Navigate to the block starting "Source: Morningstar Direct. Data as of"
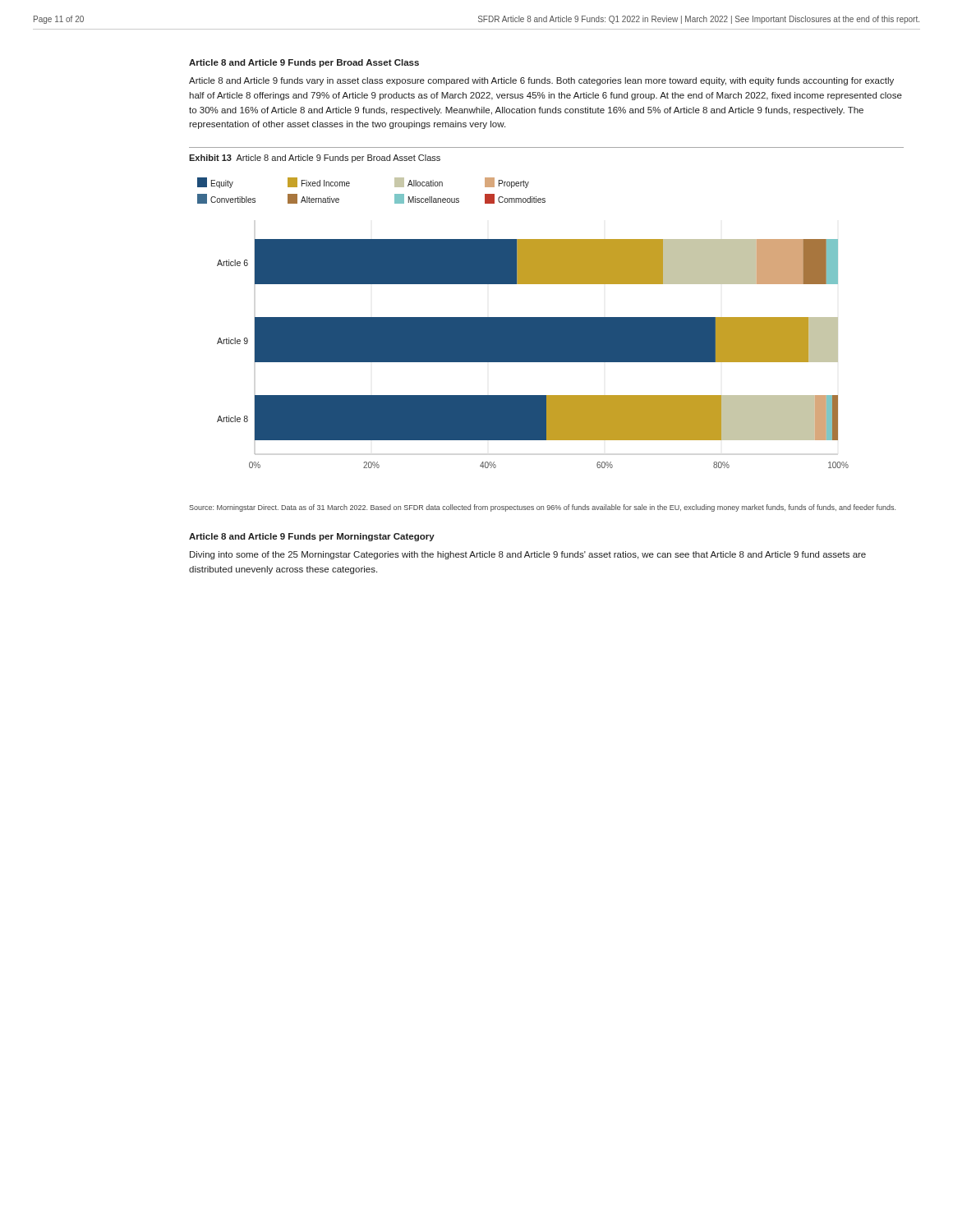Screen dimensions: 1232x953 point(543,508)
